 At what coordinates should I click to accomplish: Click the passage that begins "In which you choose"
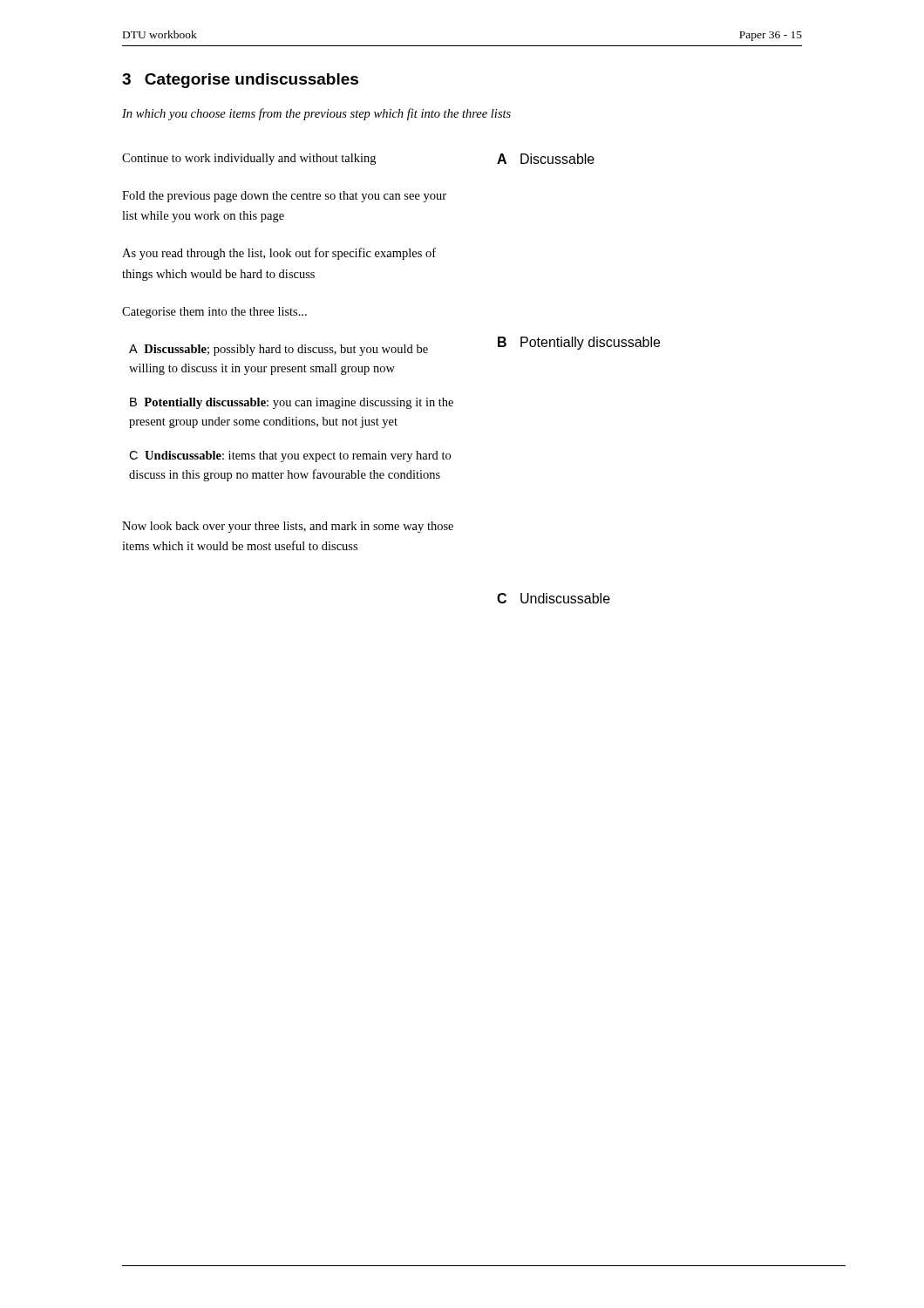pos(317,113)
